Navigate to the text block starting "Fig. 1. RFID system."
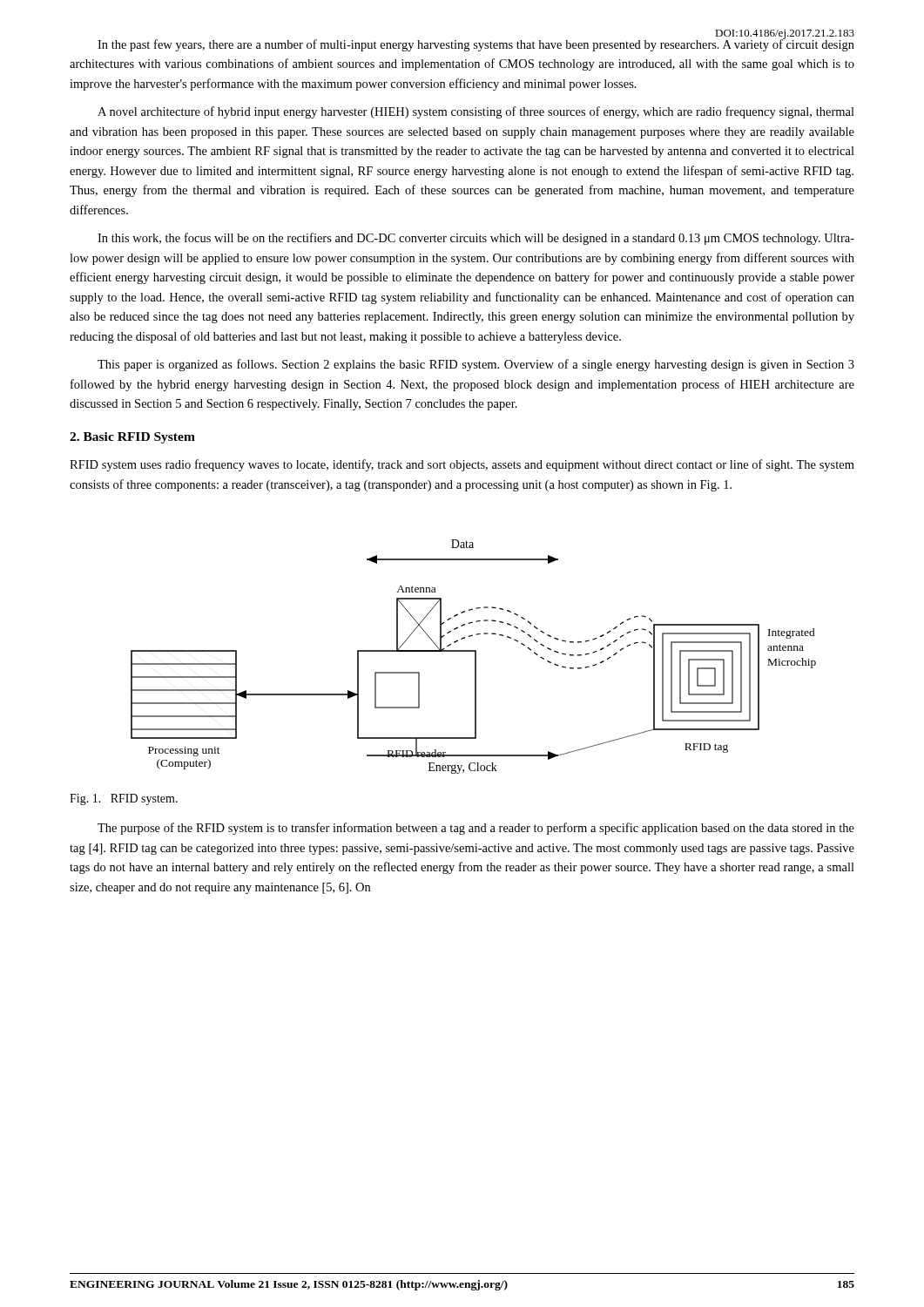Viewport: 924px width, 1307px height. (x=124, y=799)
